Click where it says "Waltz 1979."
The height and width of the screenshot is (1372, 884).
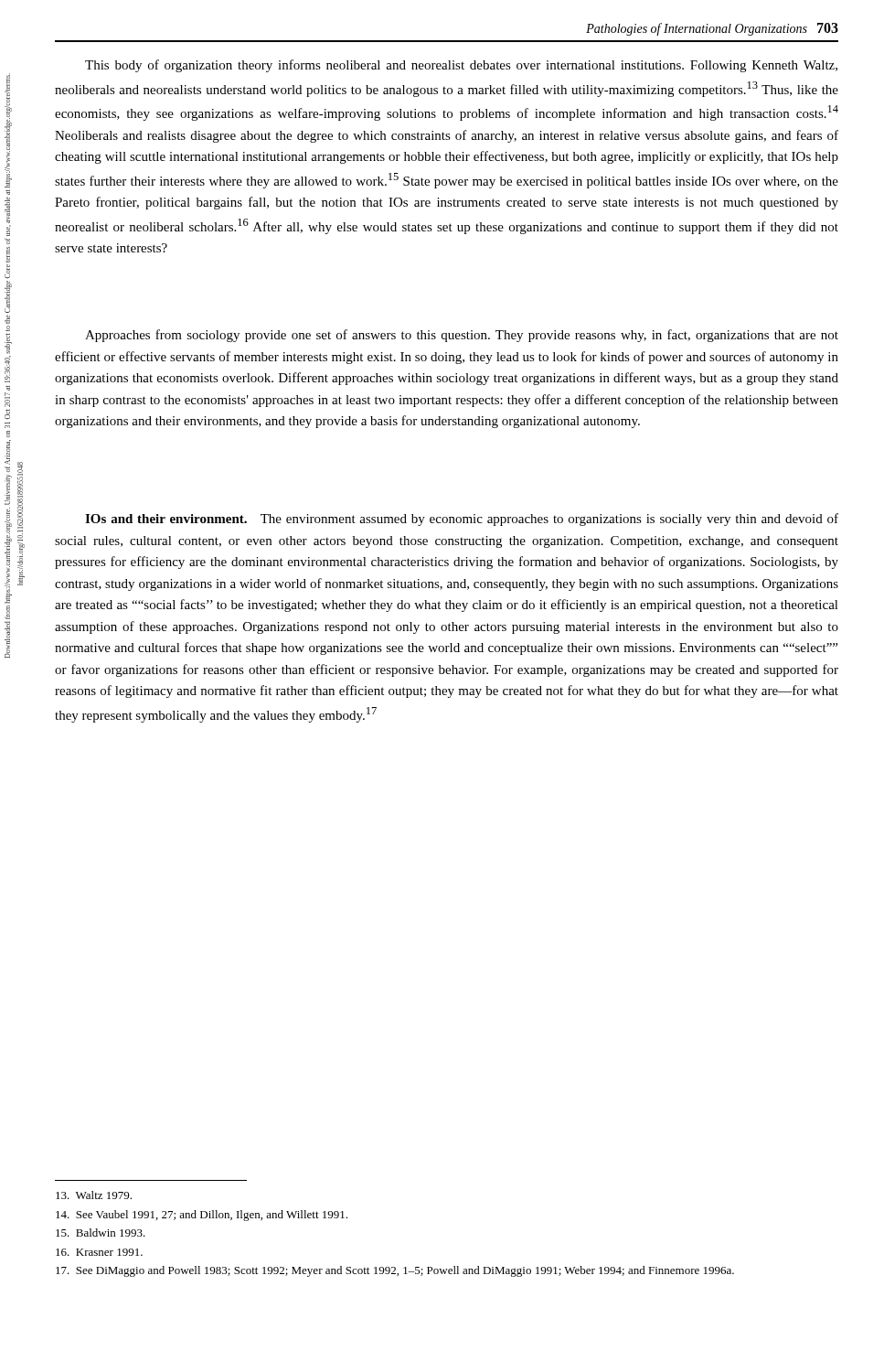pyautogui.click(x=94, y=1195)
